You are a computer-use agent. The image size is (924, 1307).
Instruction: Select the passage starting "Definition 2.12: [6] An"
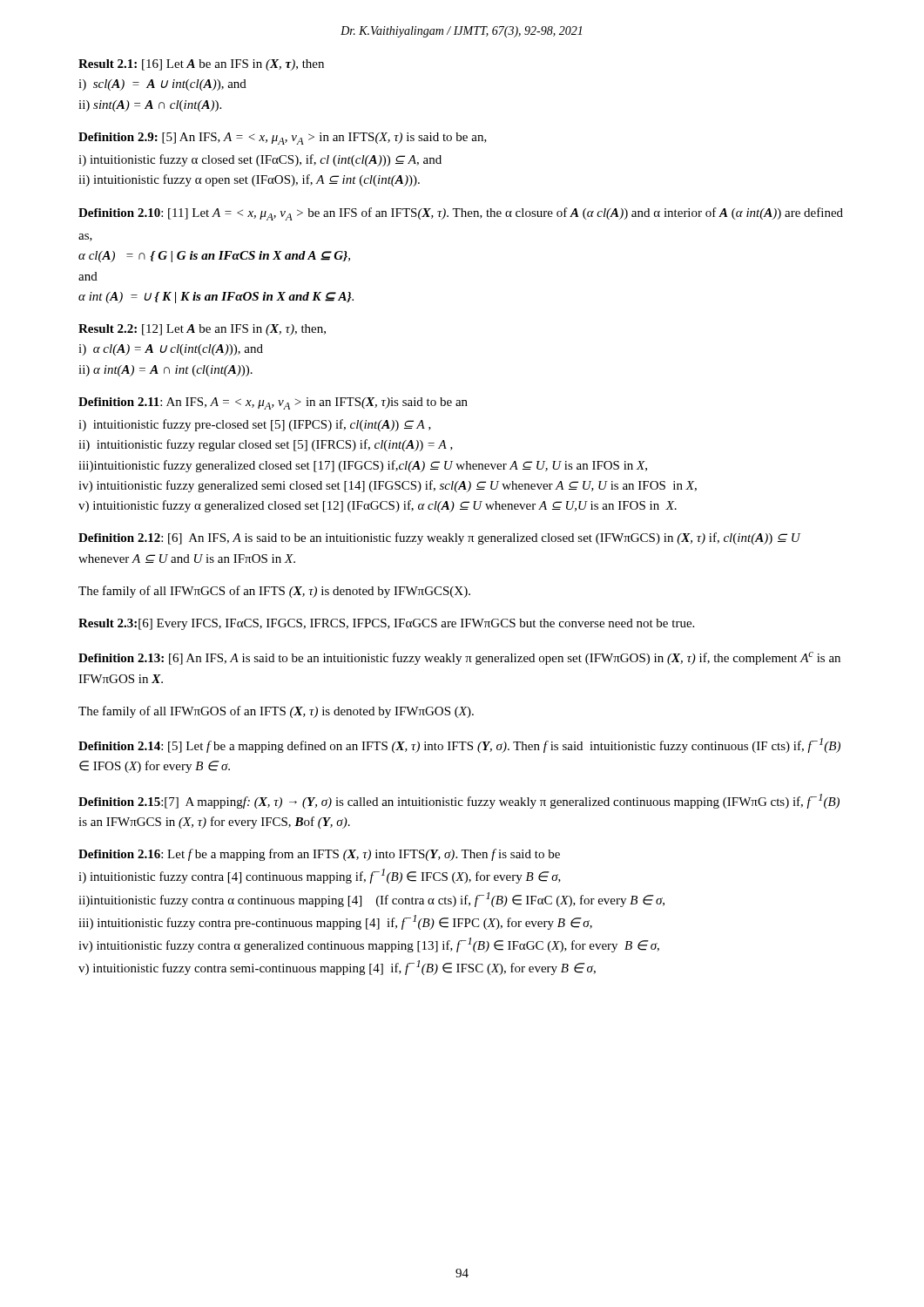click(x=439, y=548)
